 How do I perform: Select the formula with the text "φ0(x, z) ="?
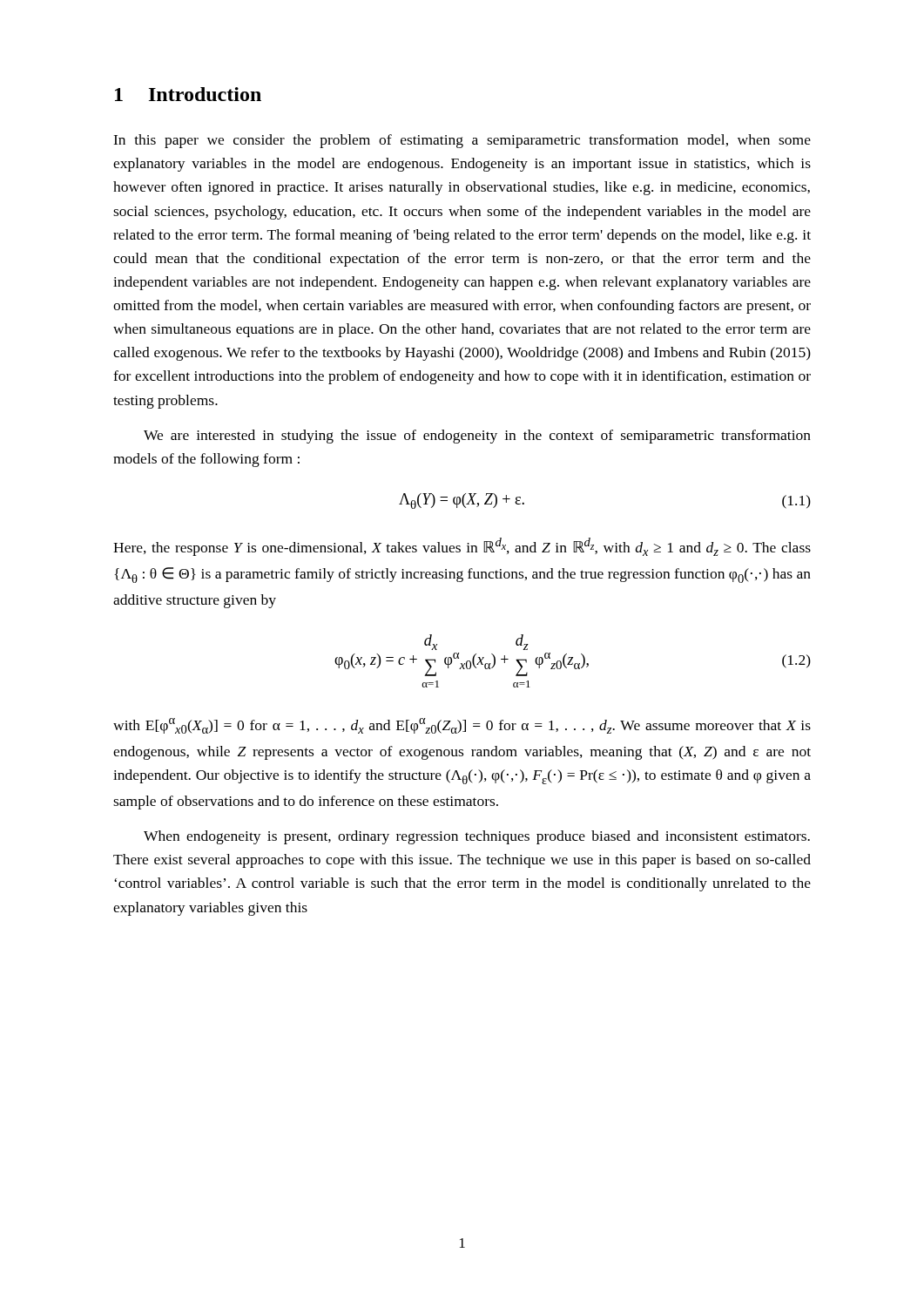tap(573, 661)
